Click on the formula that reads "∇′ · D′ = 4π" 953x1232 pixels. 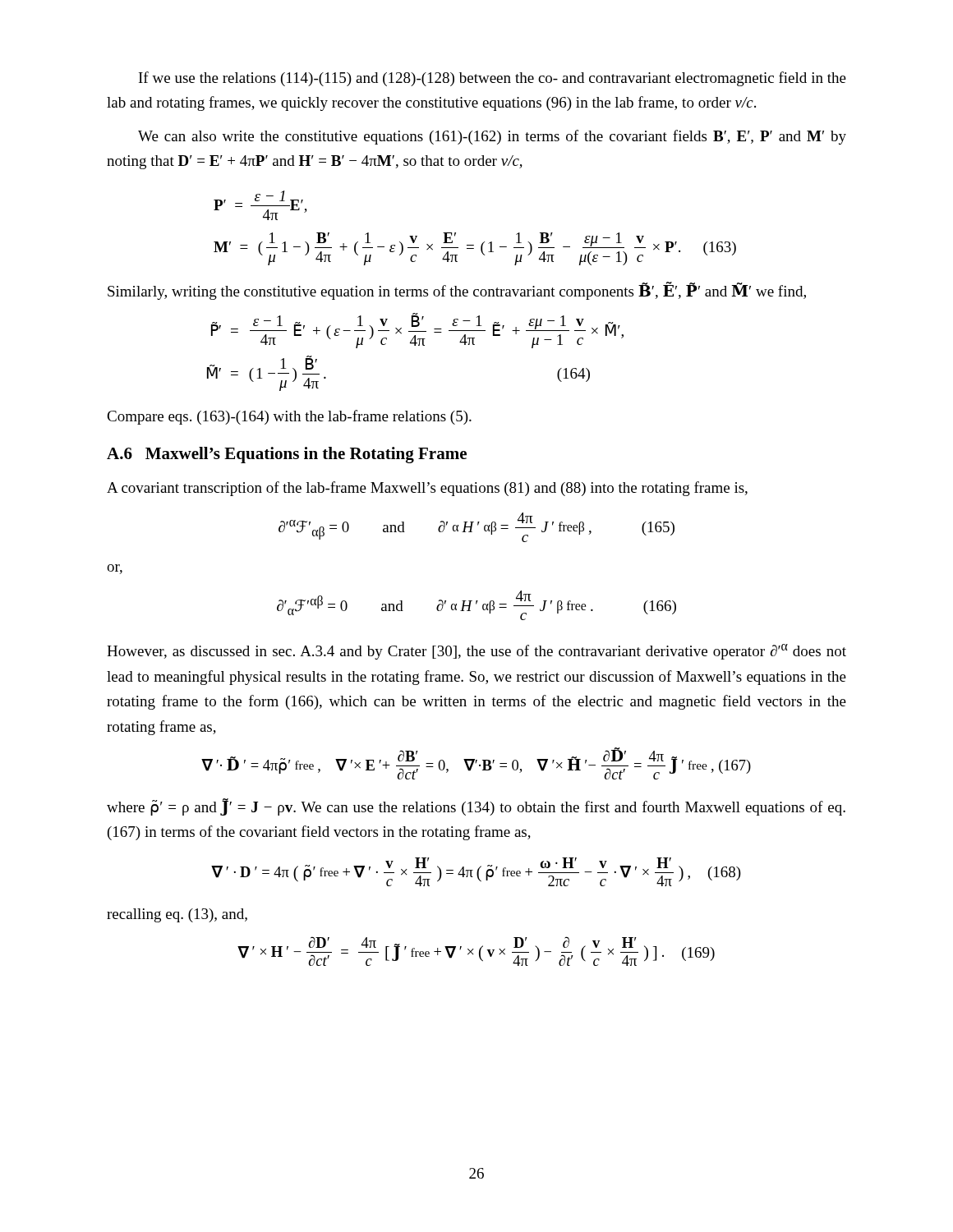pyautogui.click(x=476, y=873)
